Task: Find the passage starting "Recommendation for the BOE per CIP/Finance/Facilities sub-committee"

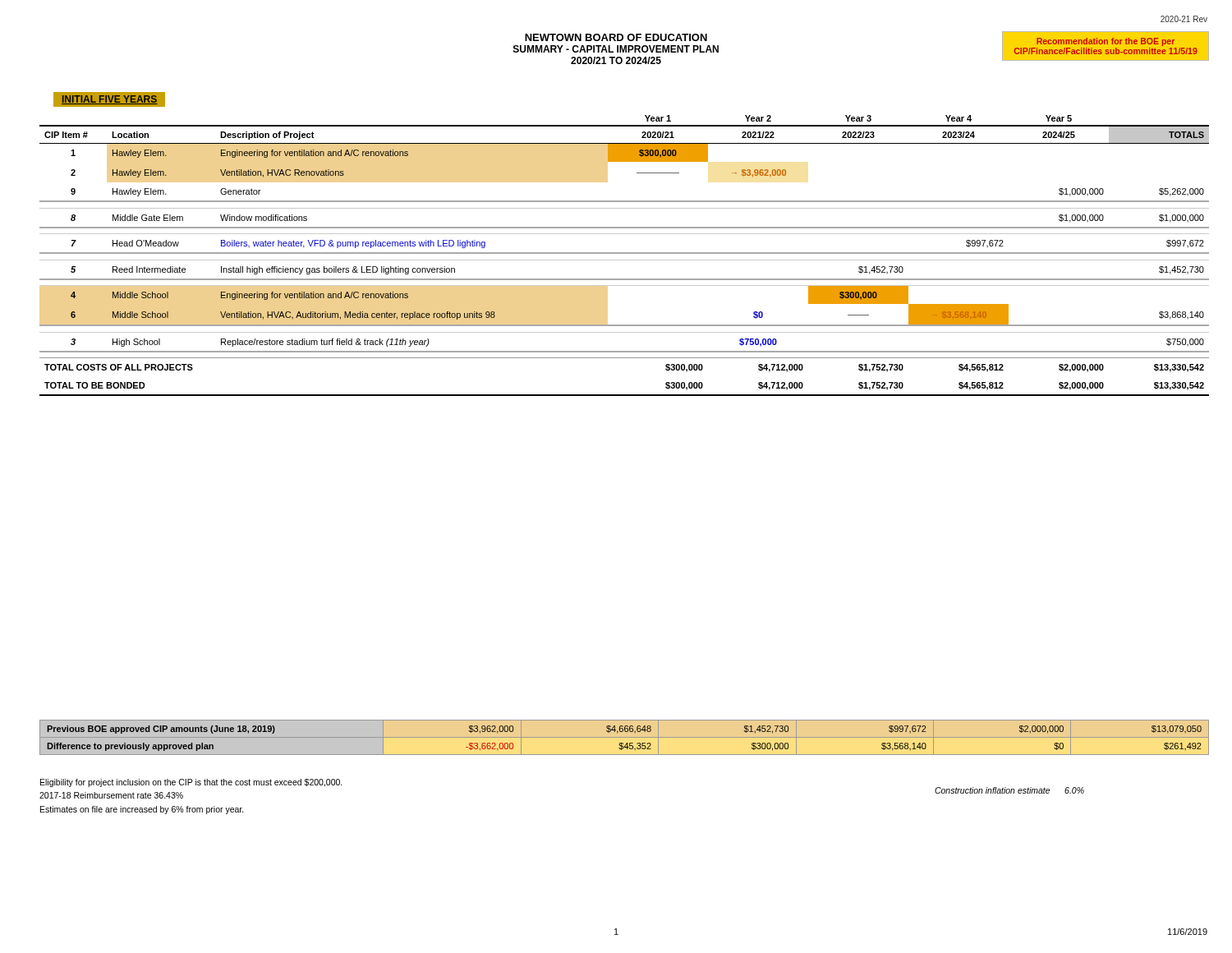Action: point(1106,46)
